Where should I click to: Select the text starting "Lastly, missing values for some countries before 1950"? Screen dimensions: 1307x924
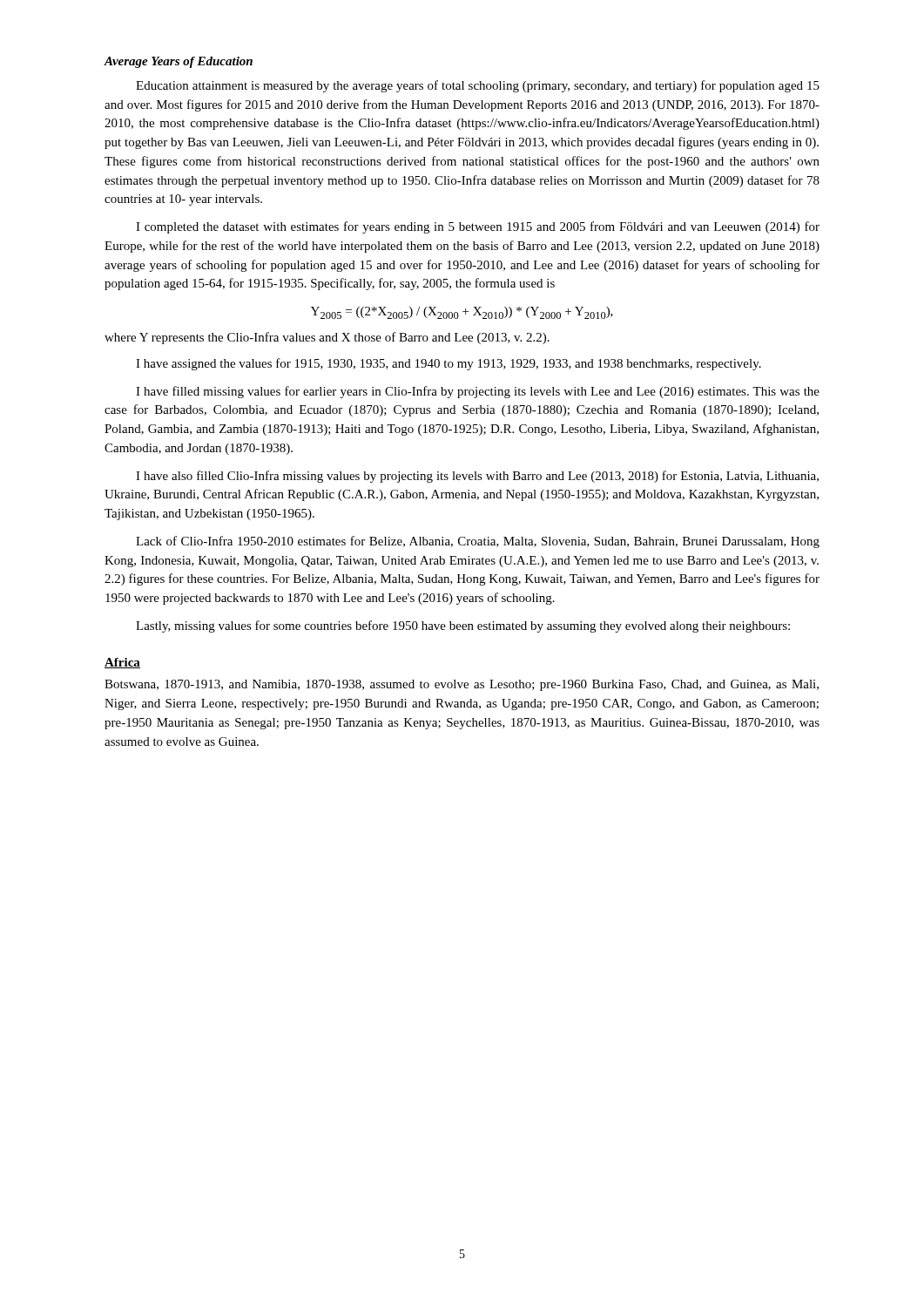pos(462,626)
